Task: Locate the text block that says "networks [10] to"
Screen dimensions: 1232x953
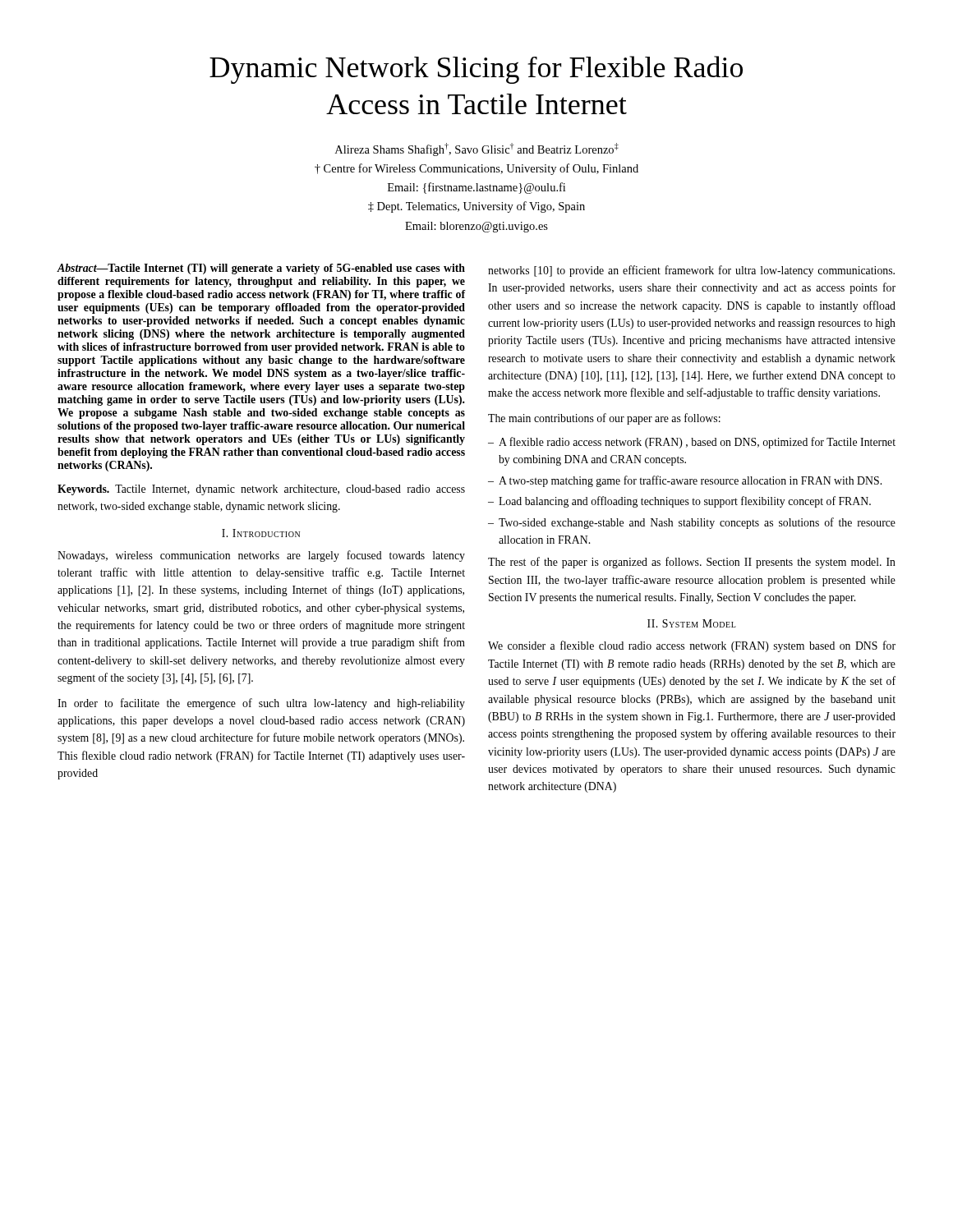Action: (x=692, y=345)
